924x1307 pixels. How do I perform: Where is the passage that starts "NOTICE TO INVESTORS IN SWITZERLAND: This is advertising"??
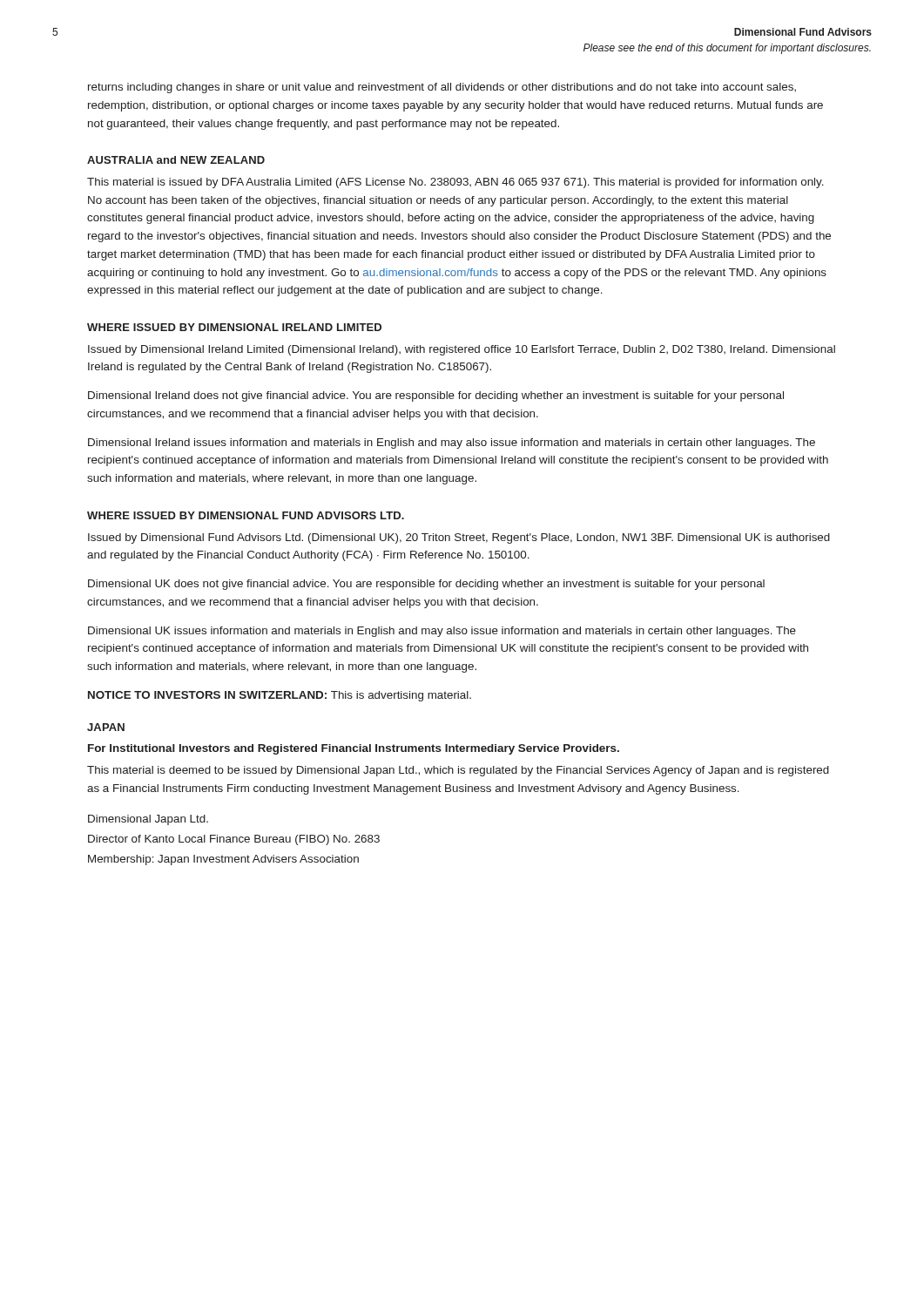pos(280,695)
